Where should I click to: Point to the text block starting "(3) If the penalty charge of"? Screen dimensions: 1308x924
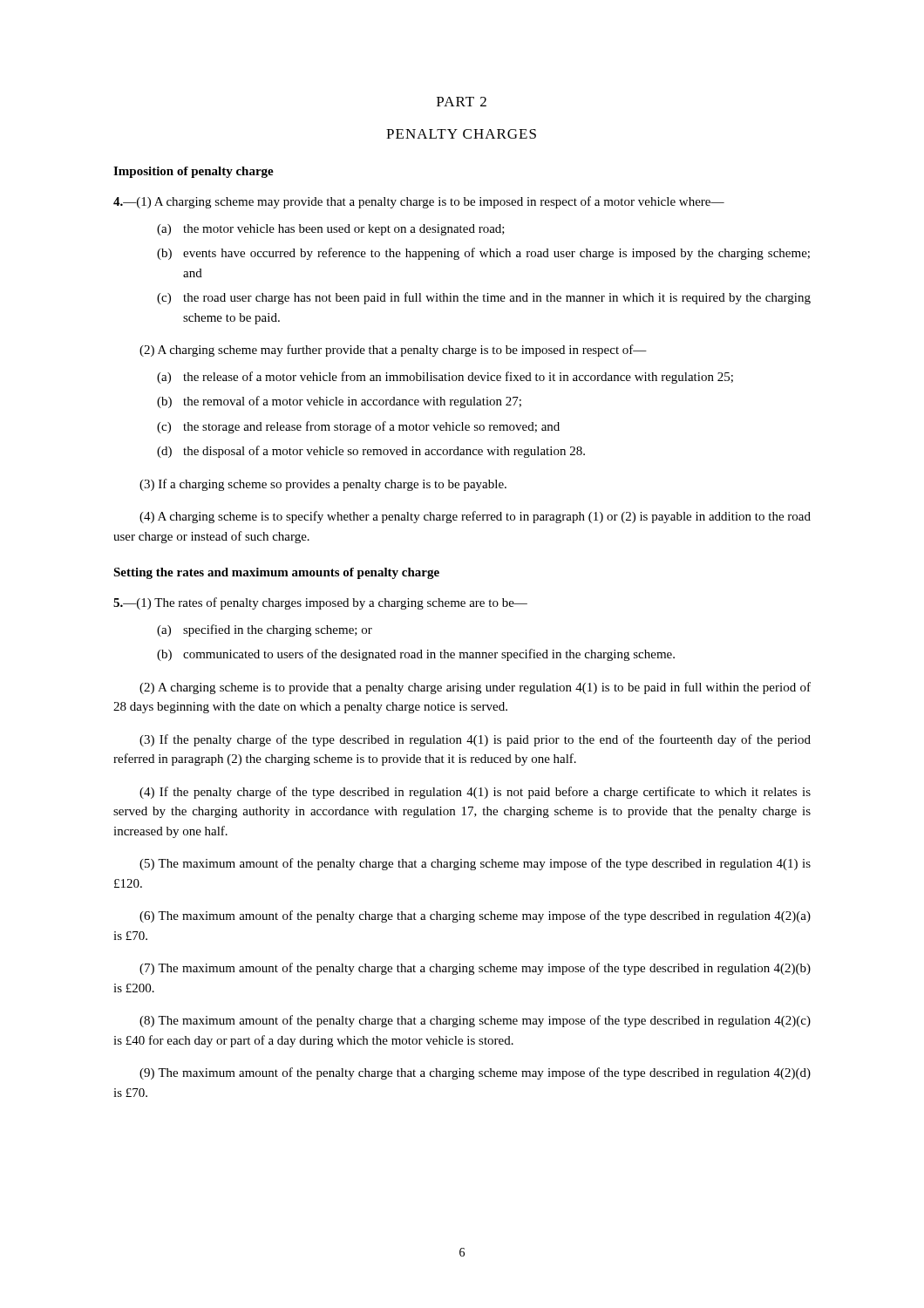(x=462, y=749)
